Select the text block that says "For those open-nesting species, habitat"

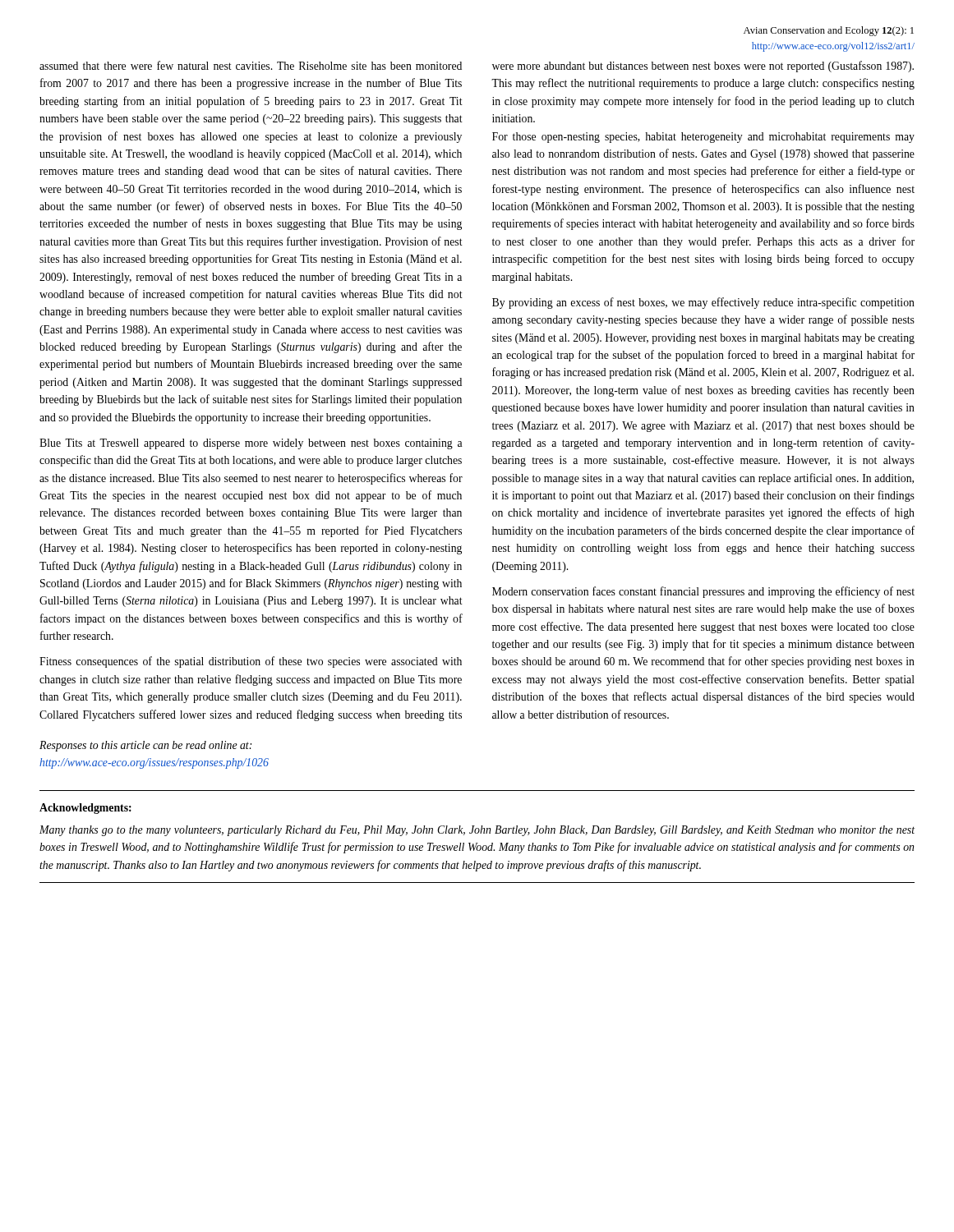(703, 207)
